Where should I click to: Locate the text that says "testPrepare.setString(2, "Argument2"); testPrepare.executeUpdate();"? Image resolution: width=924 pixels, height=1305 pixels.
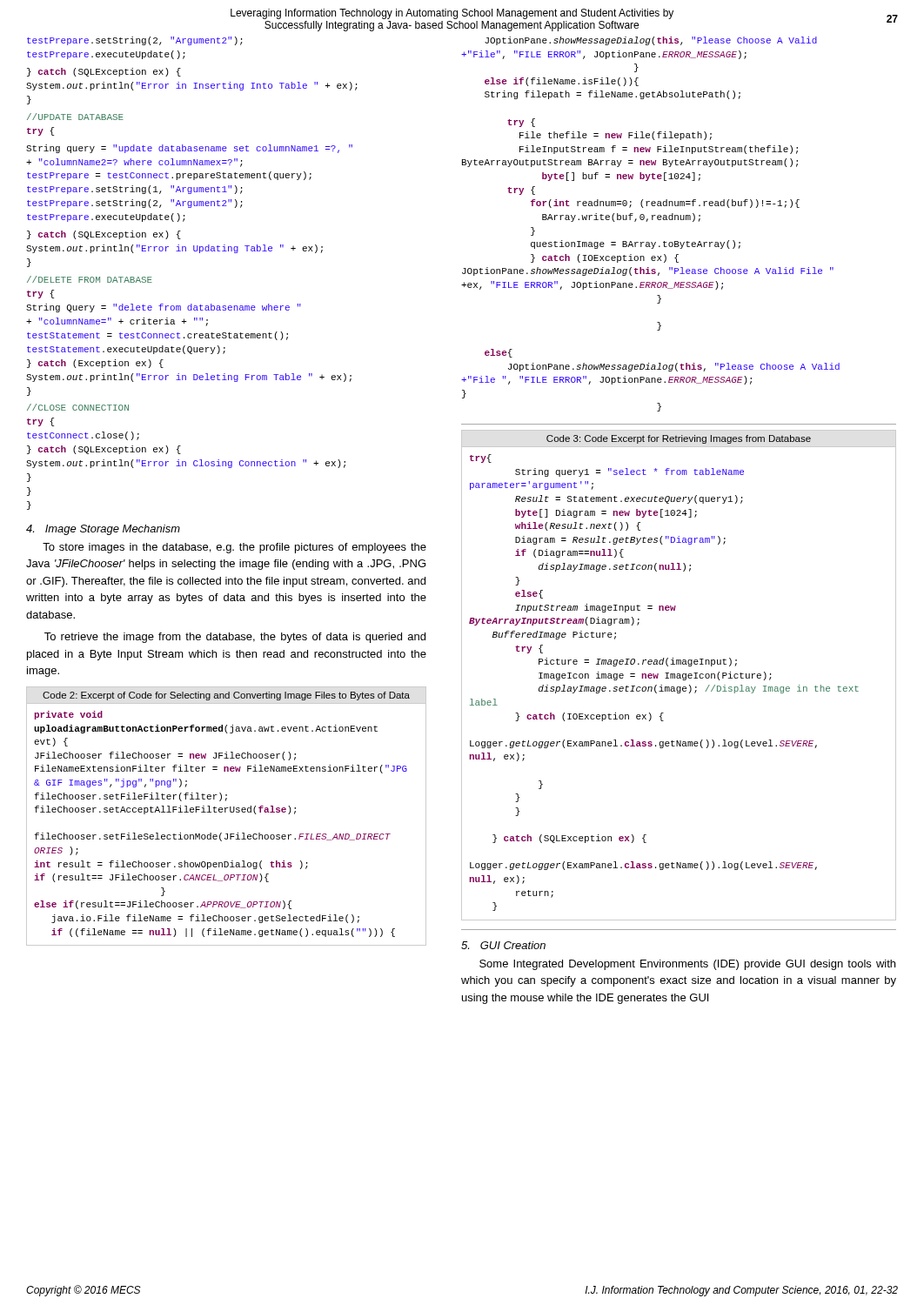pos(226,49)
